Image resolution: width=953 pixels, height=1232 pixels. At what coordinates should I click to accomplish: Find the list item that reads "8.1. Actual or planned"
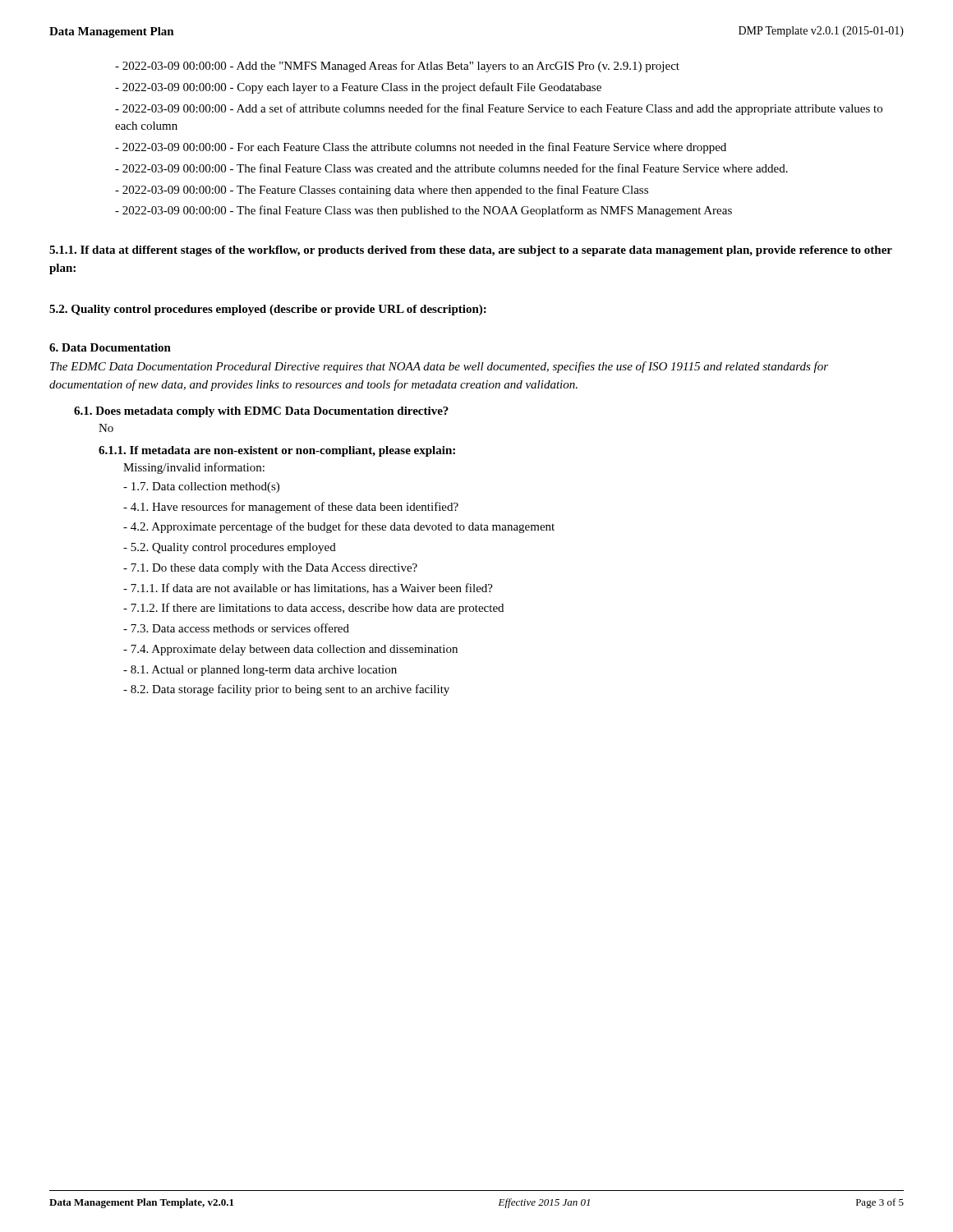(x=260, y=669)
